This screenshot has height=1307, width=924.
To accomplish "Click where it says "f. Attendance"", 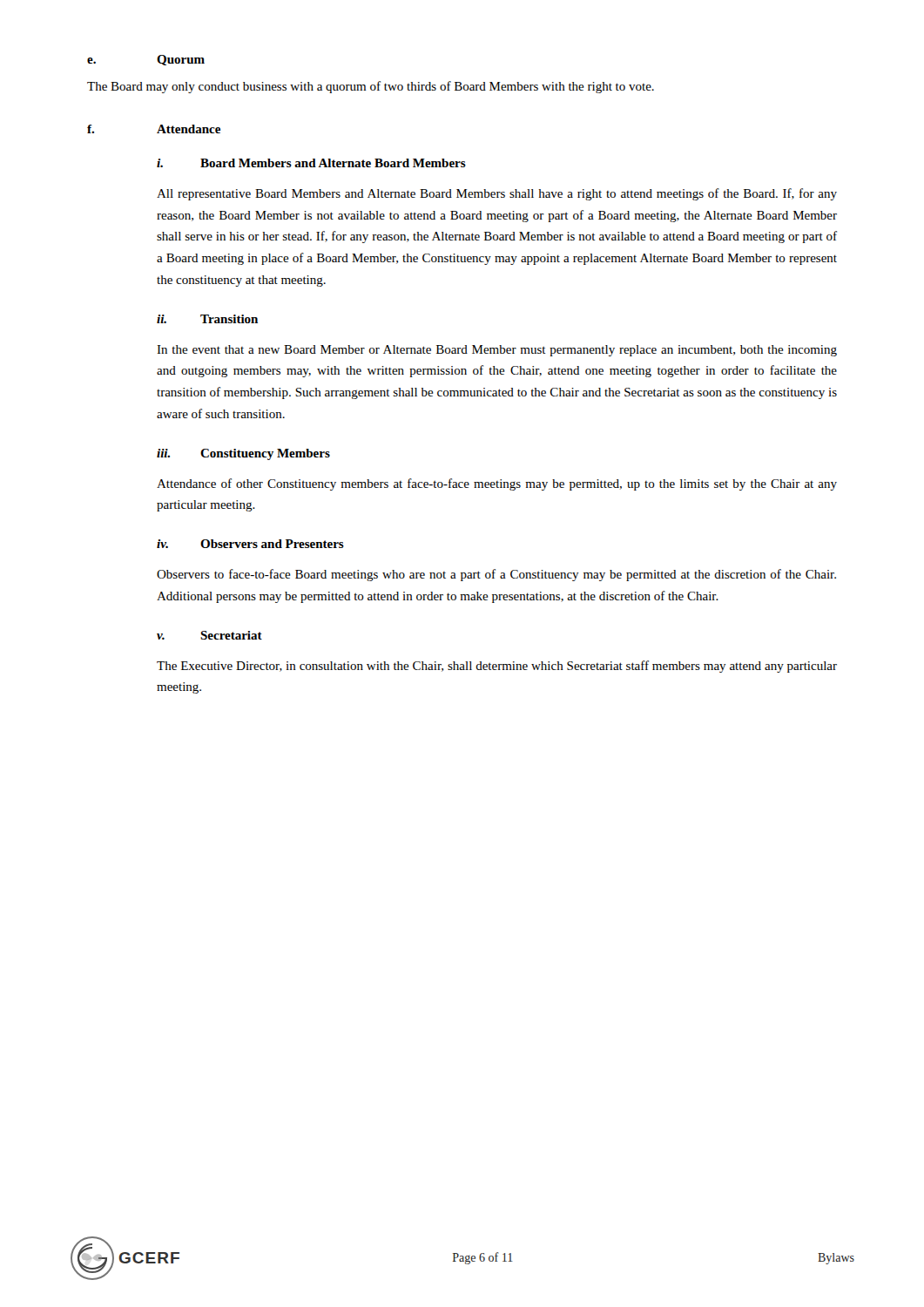I will pos(154,129).
